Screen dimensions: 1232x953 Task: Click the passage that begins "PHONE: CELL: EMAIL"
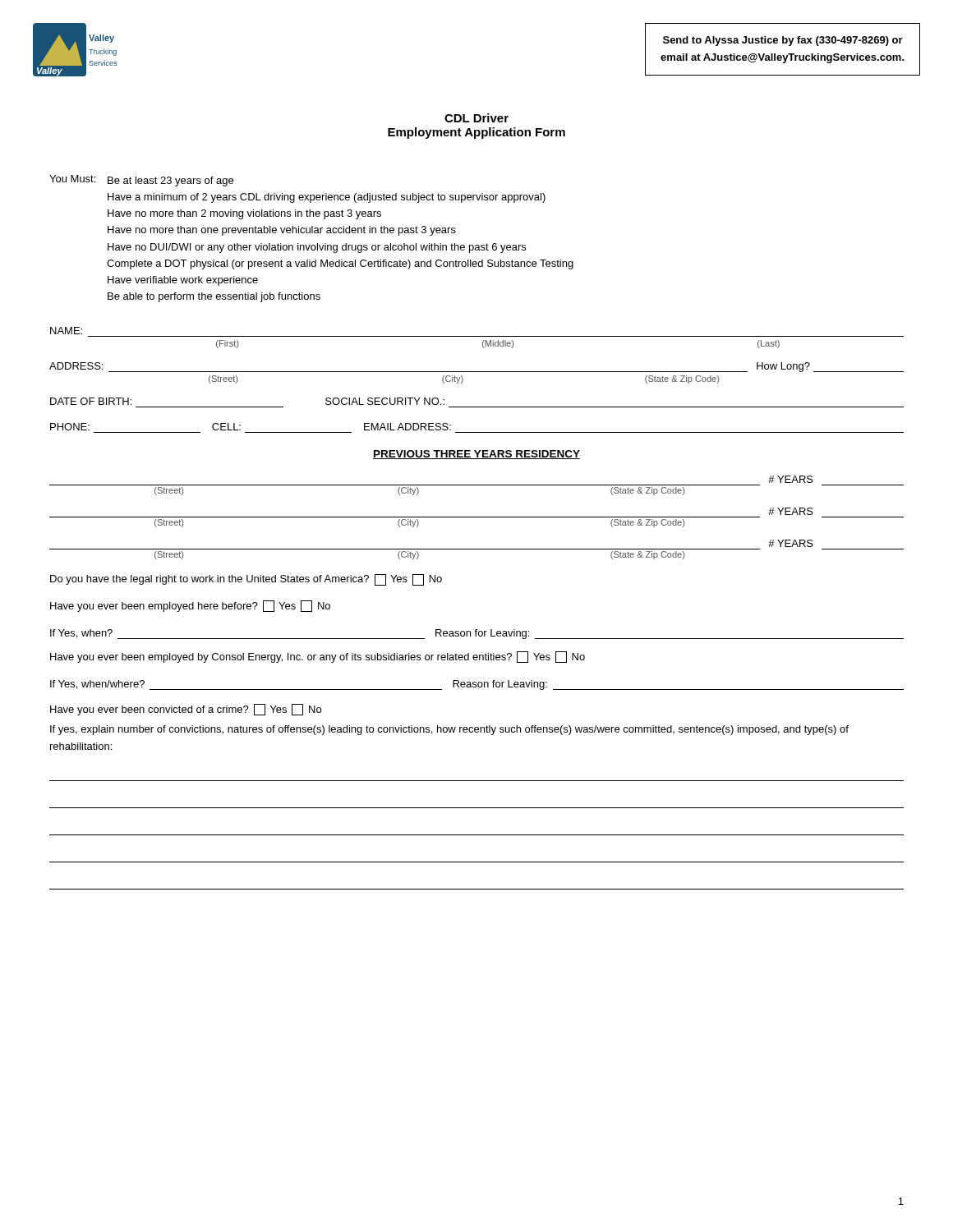click(x=476, y=426)
